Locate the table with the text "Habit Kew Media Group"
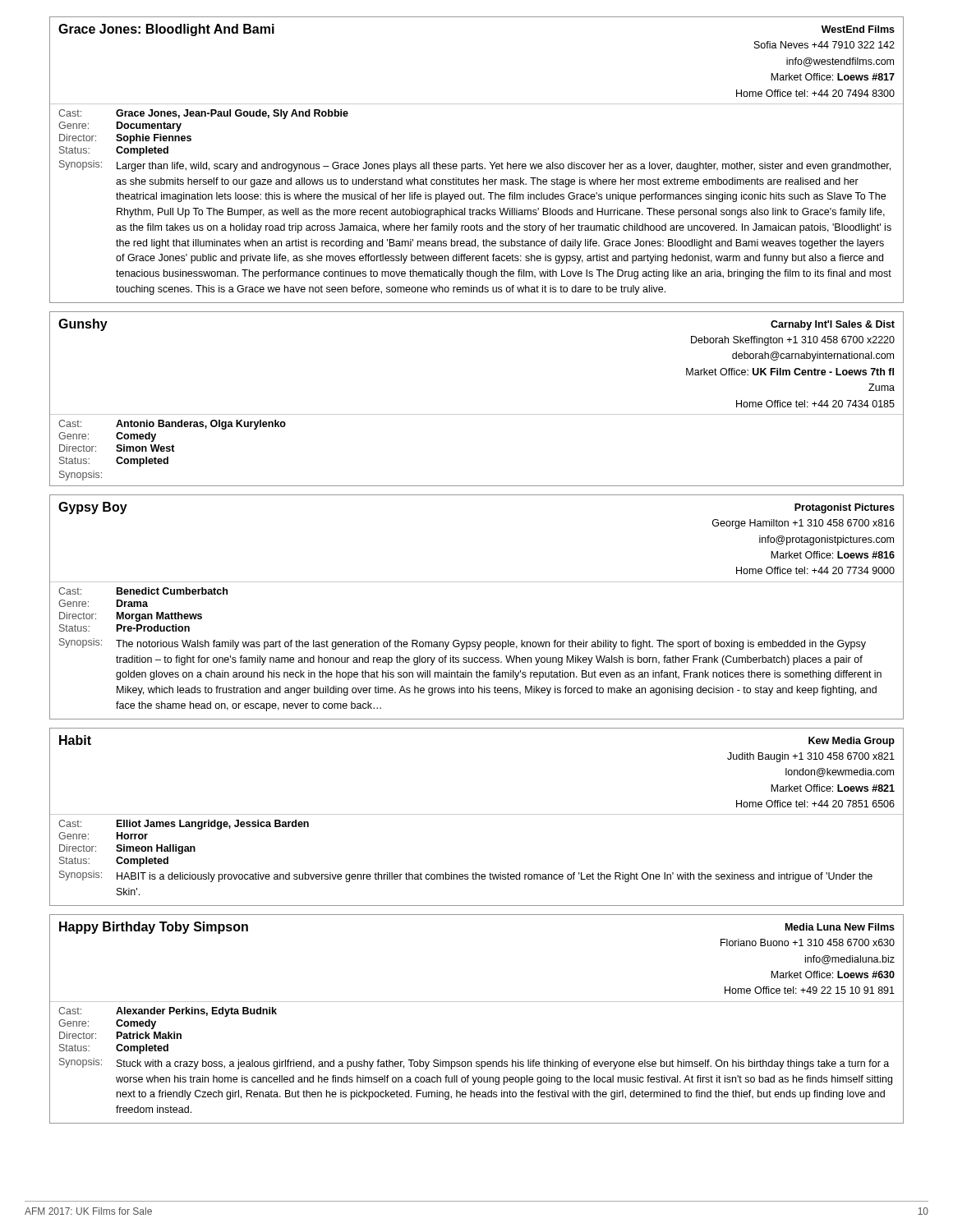 (476, 817)
